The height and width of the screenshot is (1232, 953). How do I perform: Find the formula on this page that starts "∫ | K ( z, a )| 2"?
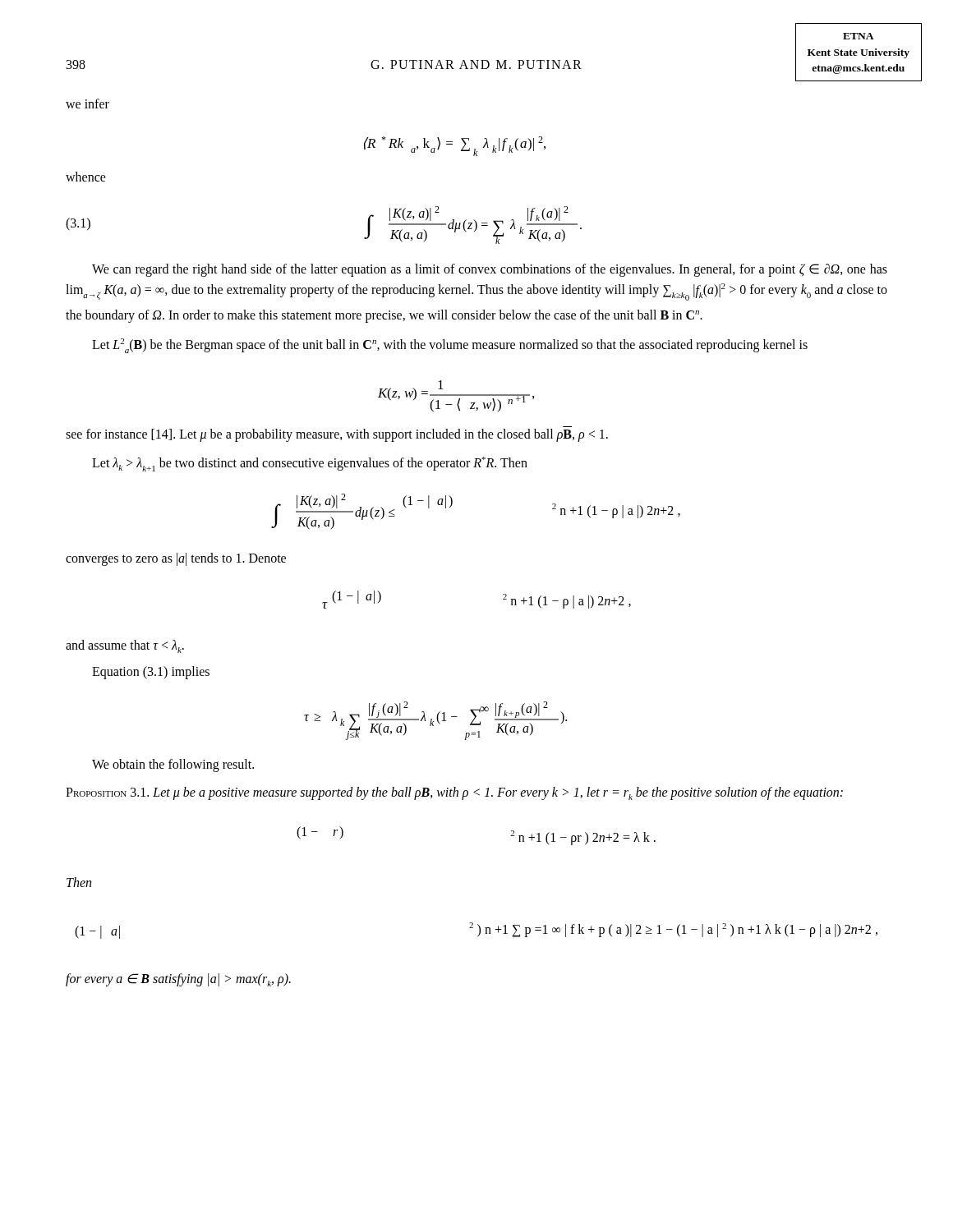pos(324,511)
